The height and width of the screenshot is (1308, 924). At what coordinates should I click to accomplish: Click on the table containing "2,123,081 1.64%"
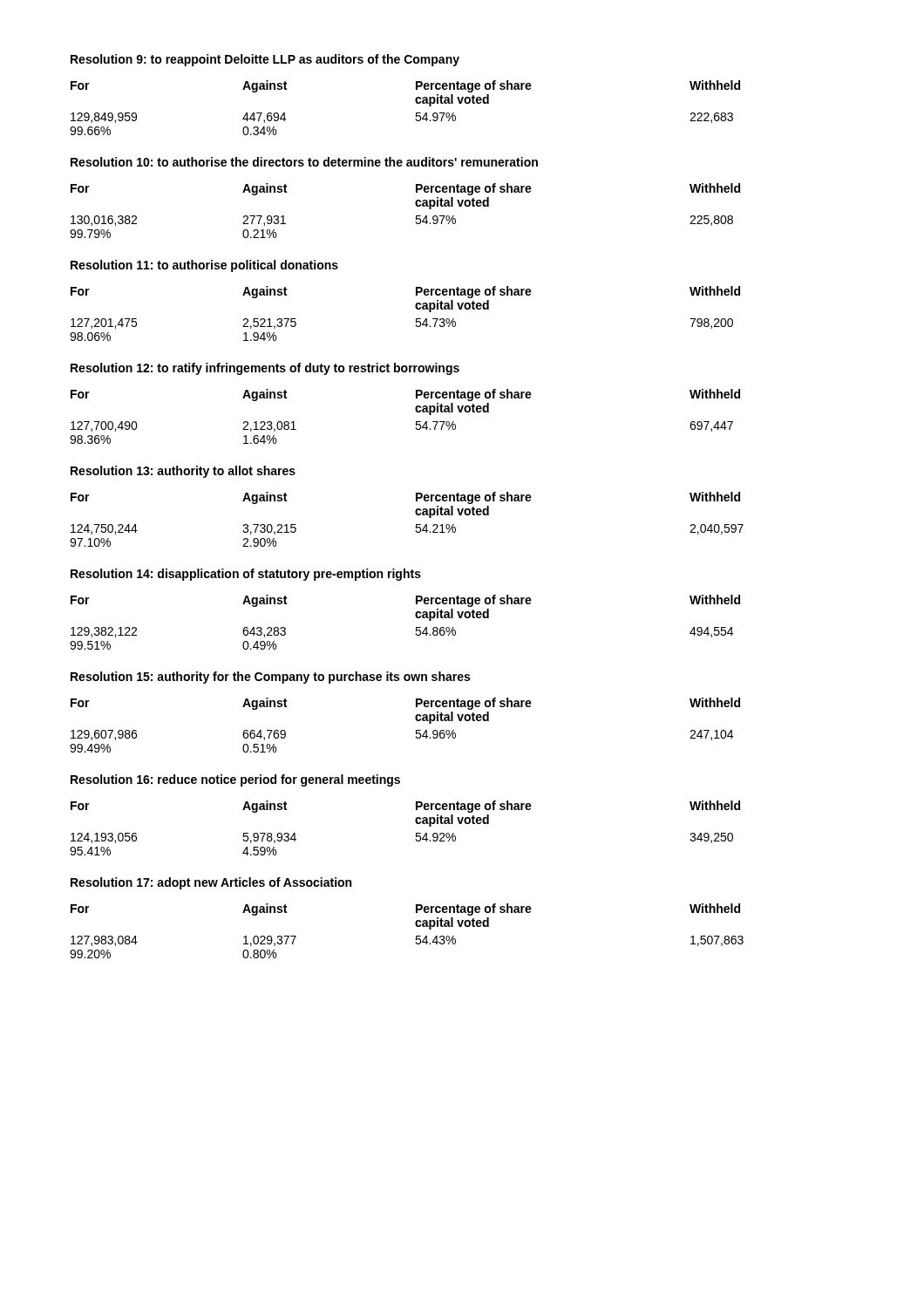tap(462, 416)
